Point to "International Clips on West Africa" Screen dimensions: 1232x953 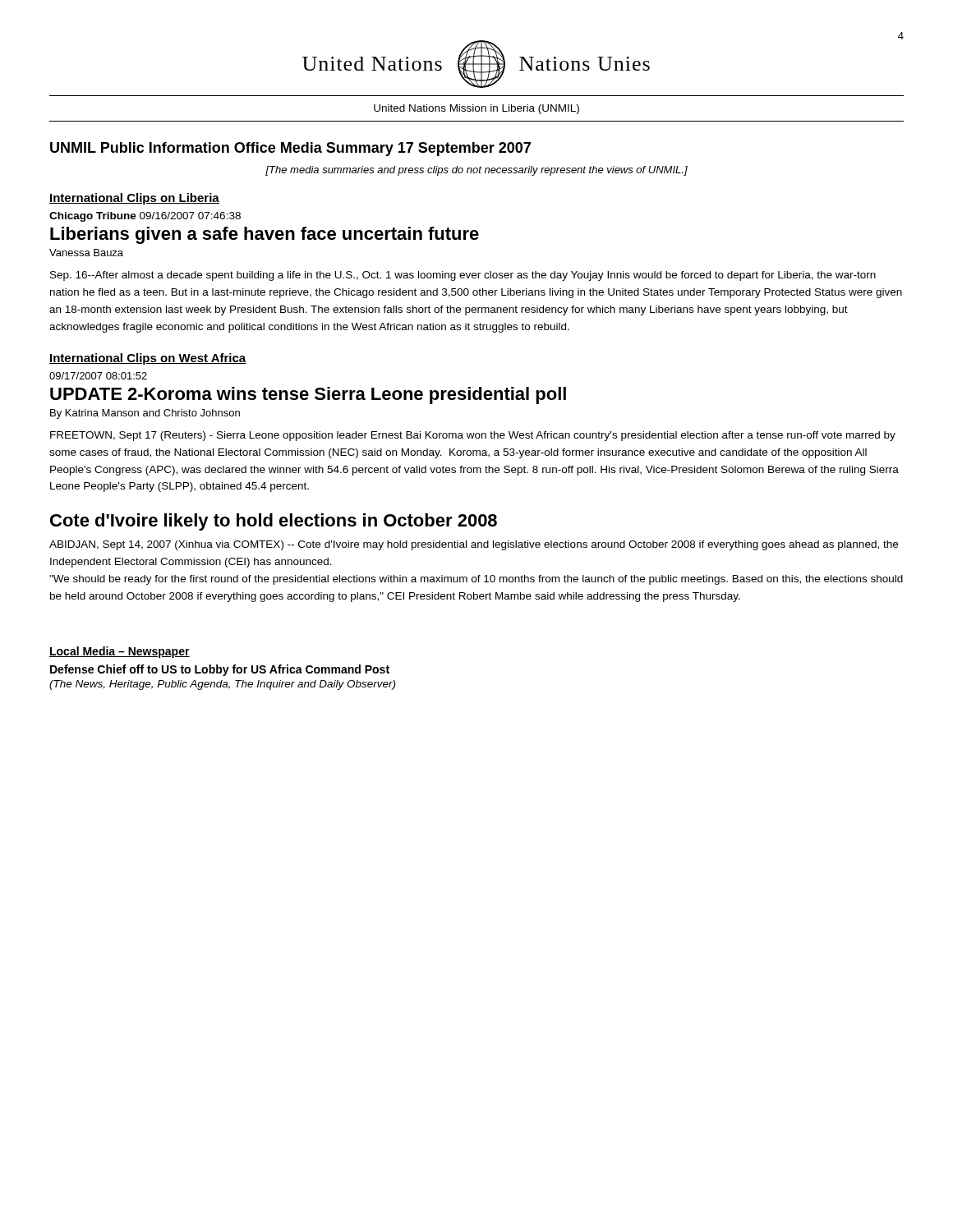coord(148,357)
